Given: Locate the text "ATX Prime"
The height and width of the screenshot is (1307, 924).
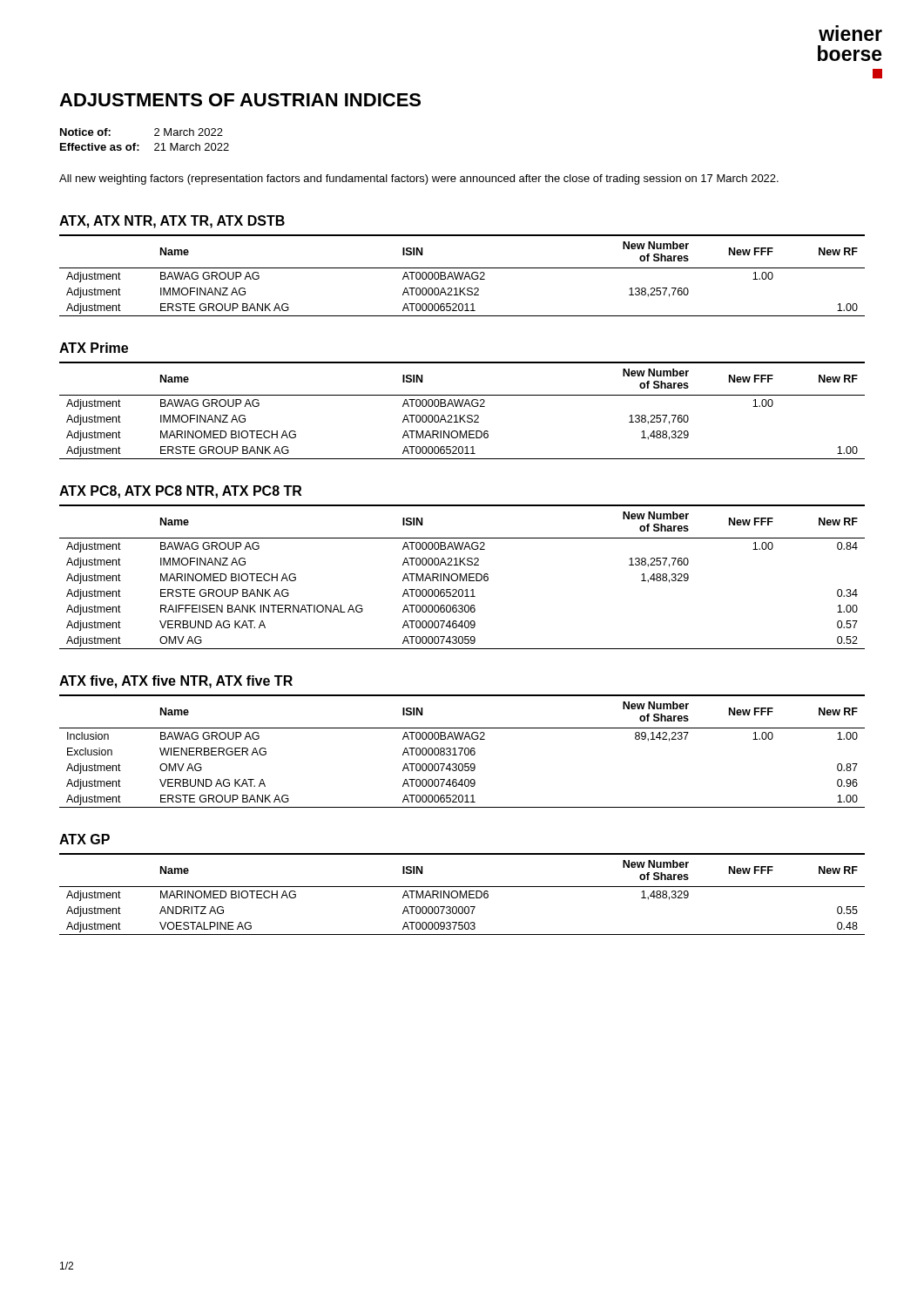Looking at the screenshot, I should pos(94,348).
